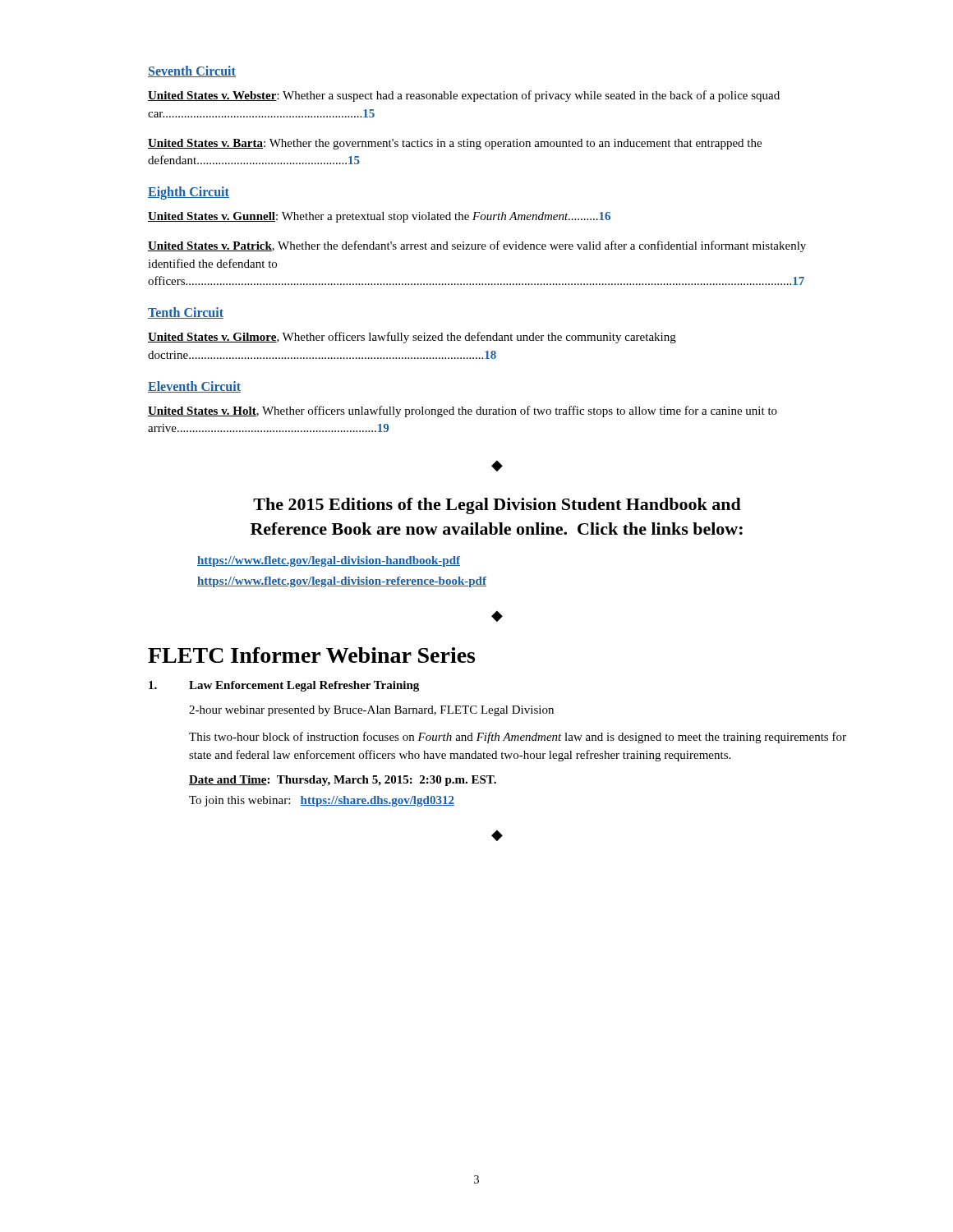
Task: Click where it says "Eighth Circuit"
Action: click(189, 192)
